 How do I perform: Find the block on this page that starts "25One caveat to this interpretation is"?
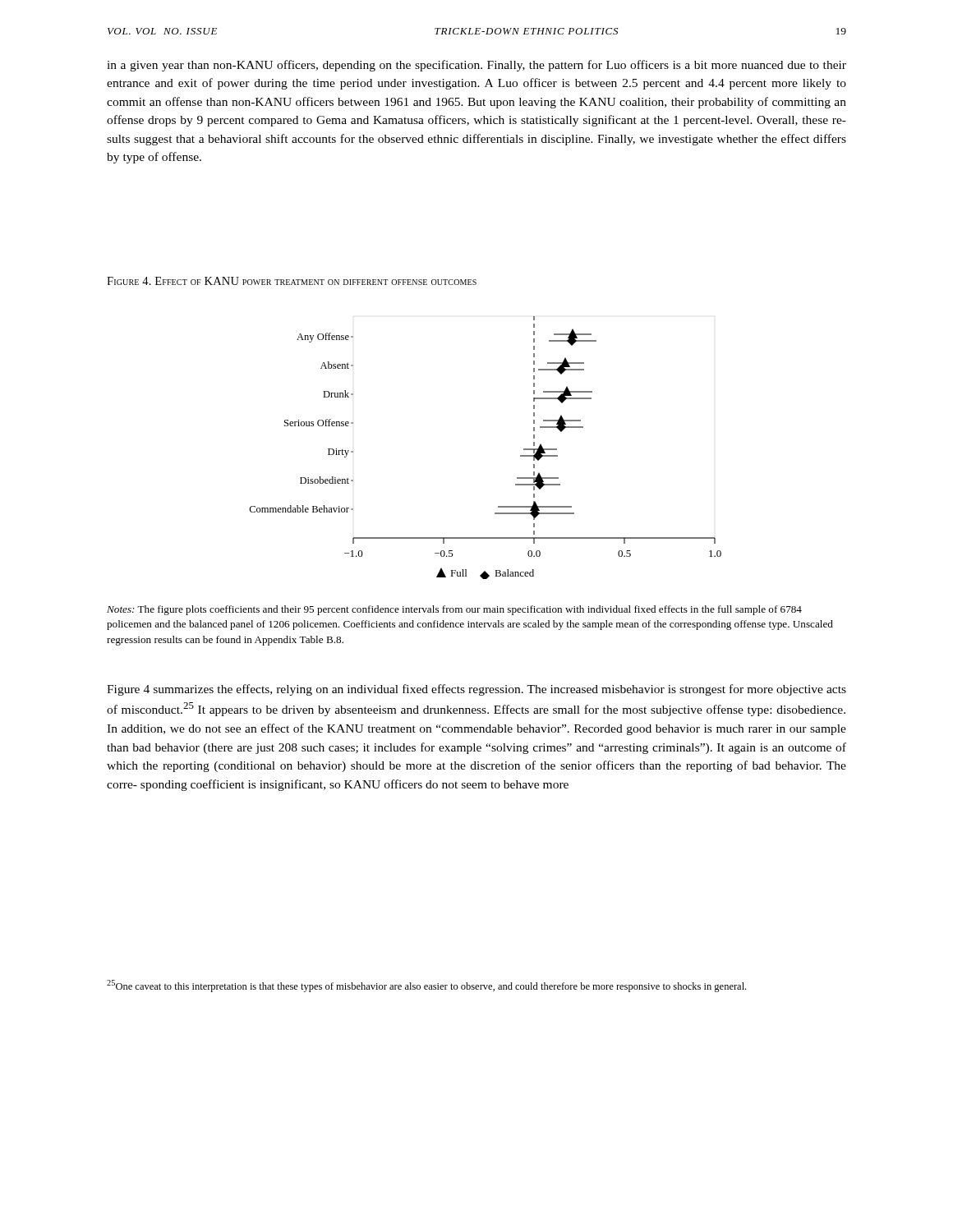(x=427, y=985)
